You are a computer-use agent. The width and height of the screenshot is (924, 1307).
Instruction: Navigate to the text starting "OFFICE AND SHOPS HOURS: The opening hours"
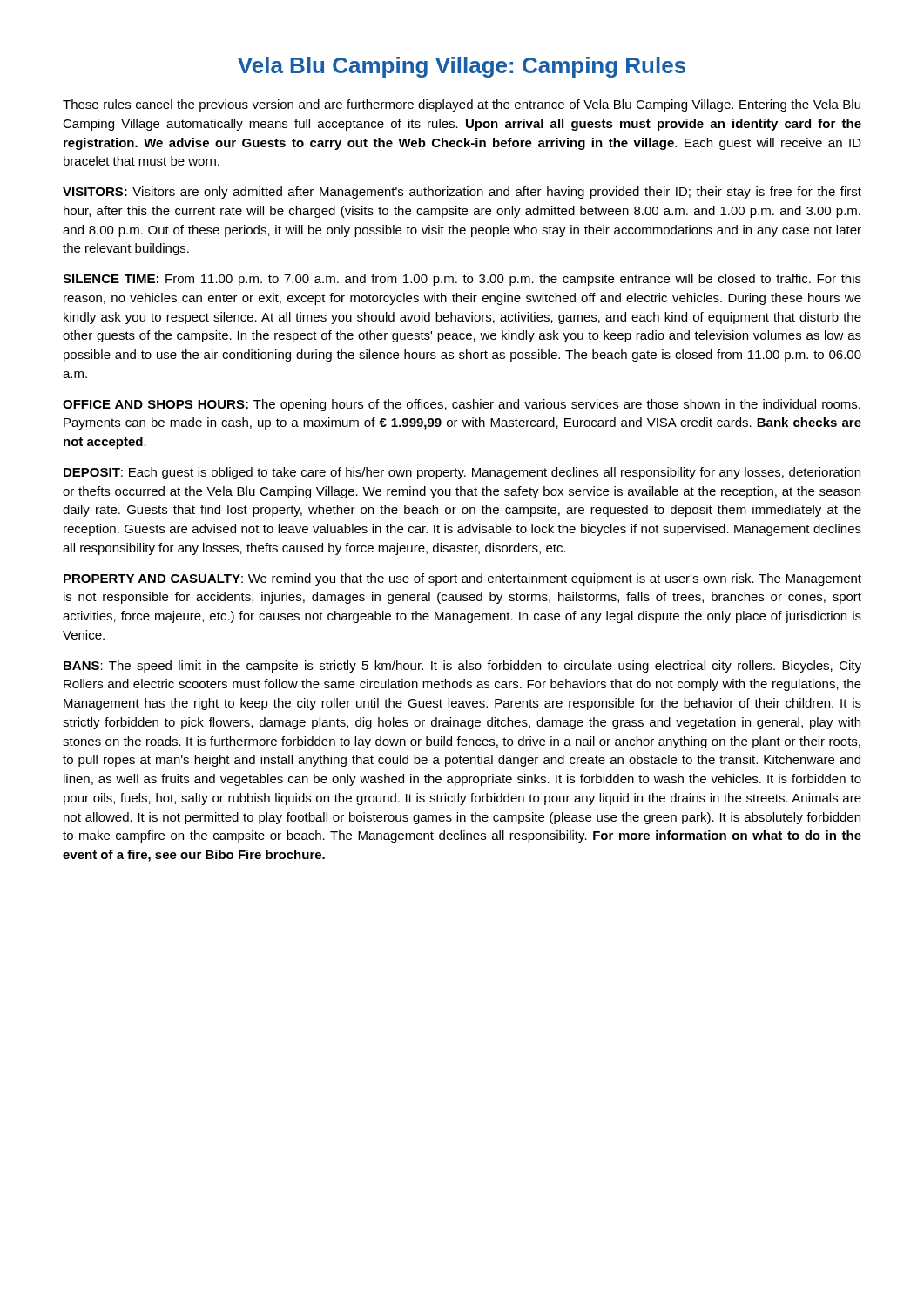tap(462, 422)
